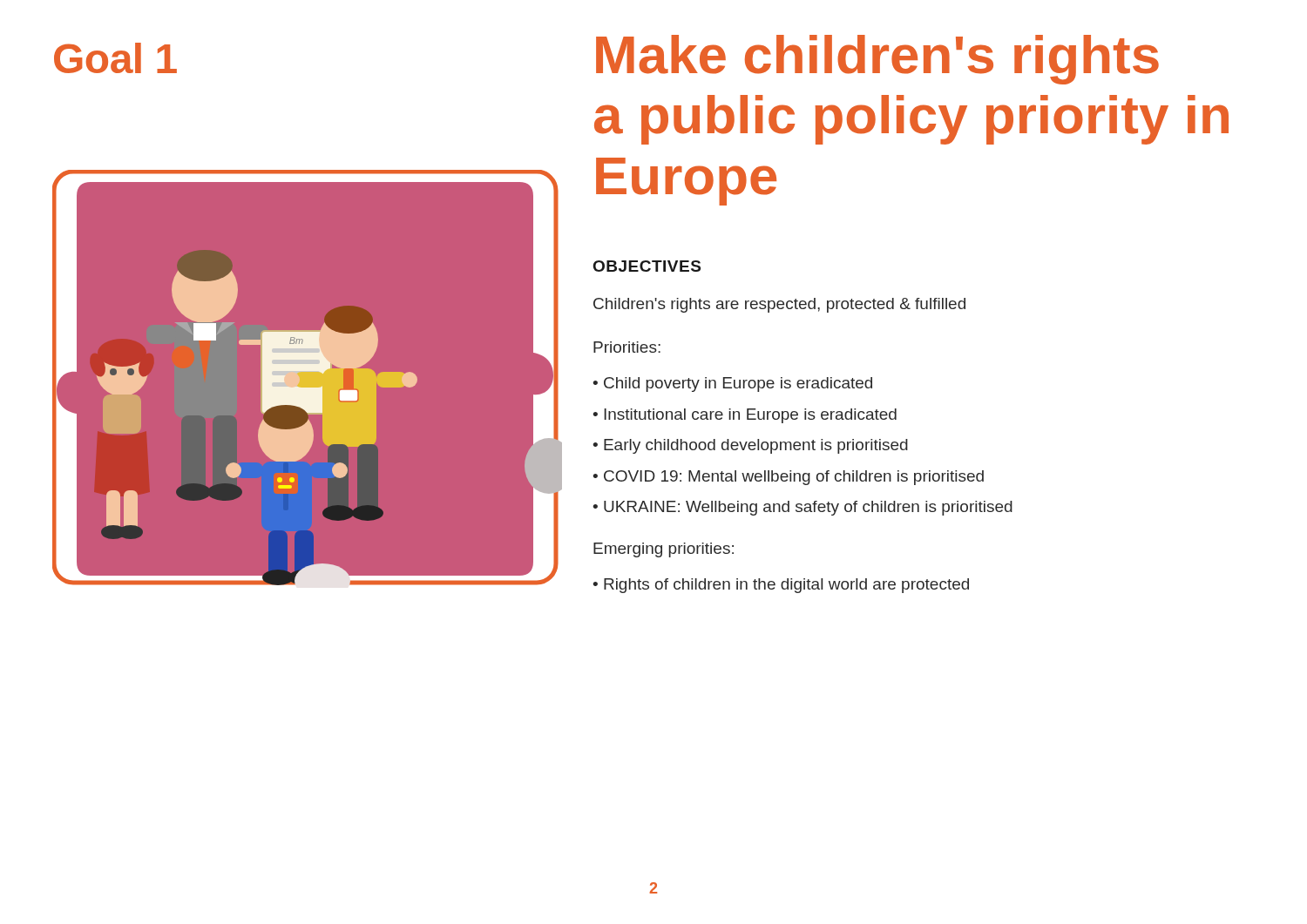
Task: Select the block starting "• Early childhood development is prioritised"
Action: coord(750,445)
